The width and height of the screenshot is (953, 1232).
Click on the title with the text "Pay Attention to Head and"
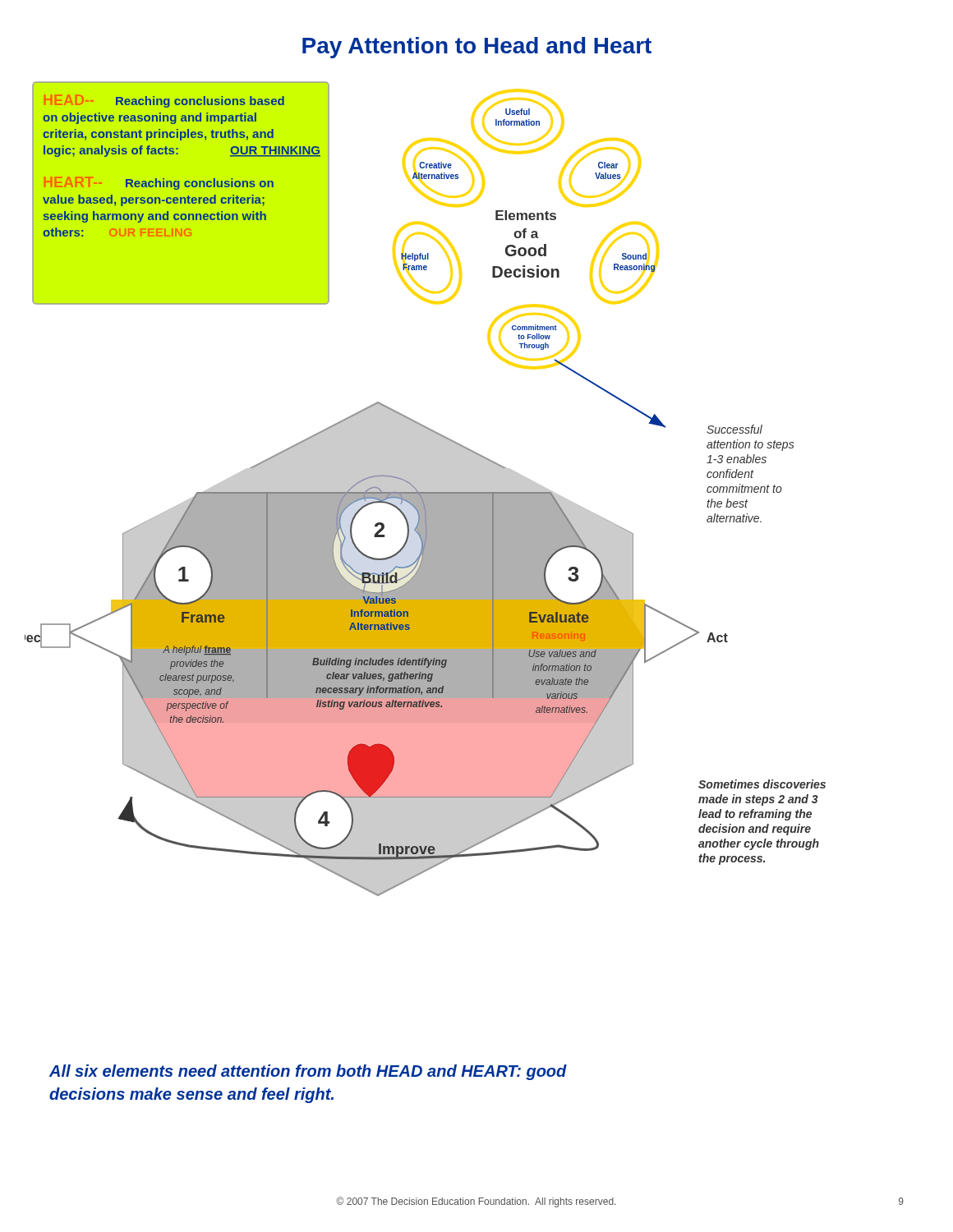coord(476,46)
